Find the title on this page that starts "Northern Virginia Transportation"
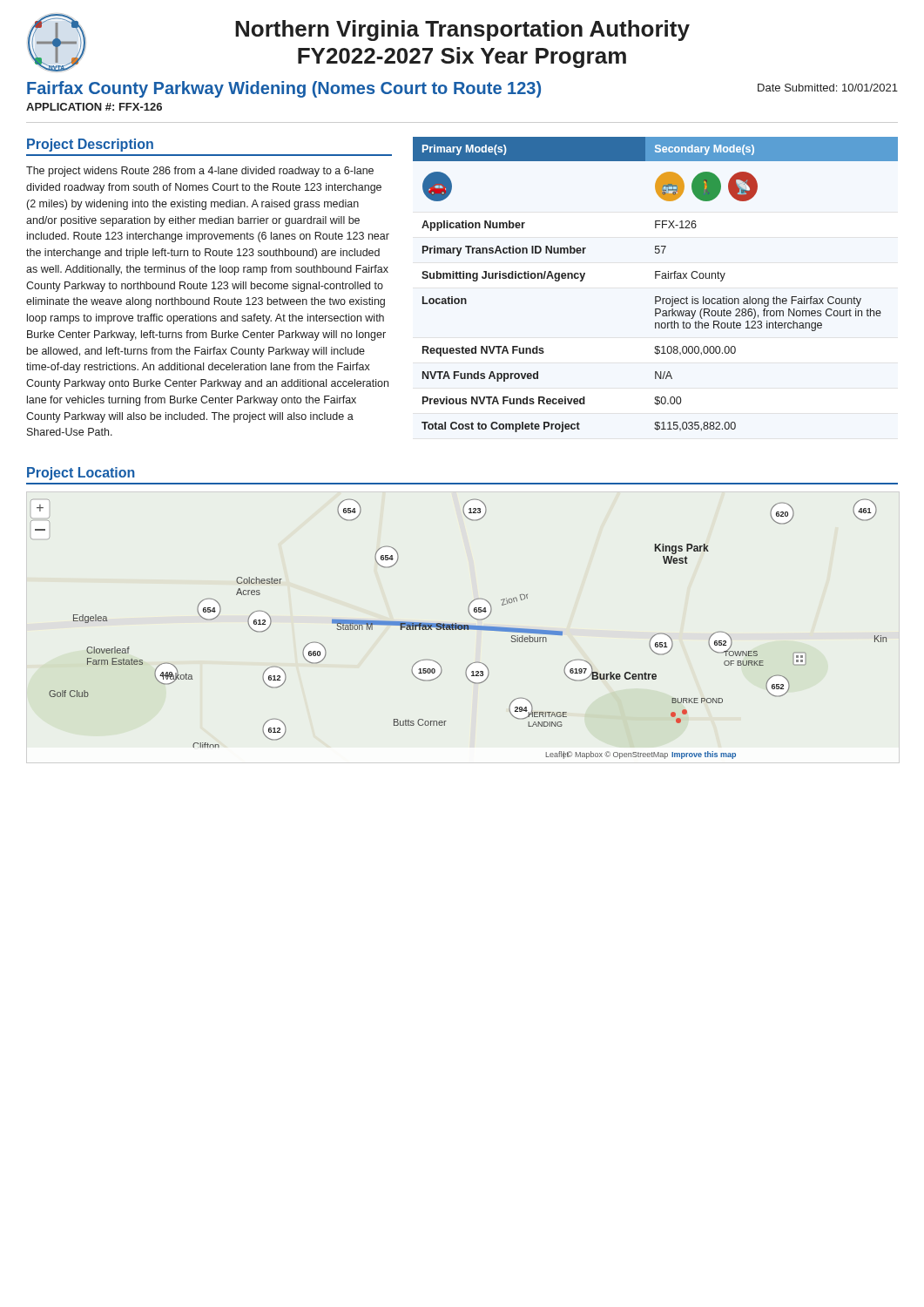The height and width of the screenshot is (1307, 924). [462, 43]
